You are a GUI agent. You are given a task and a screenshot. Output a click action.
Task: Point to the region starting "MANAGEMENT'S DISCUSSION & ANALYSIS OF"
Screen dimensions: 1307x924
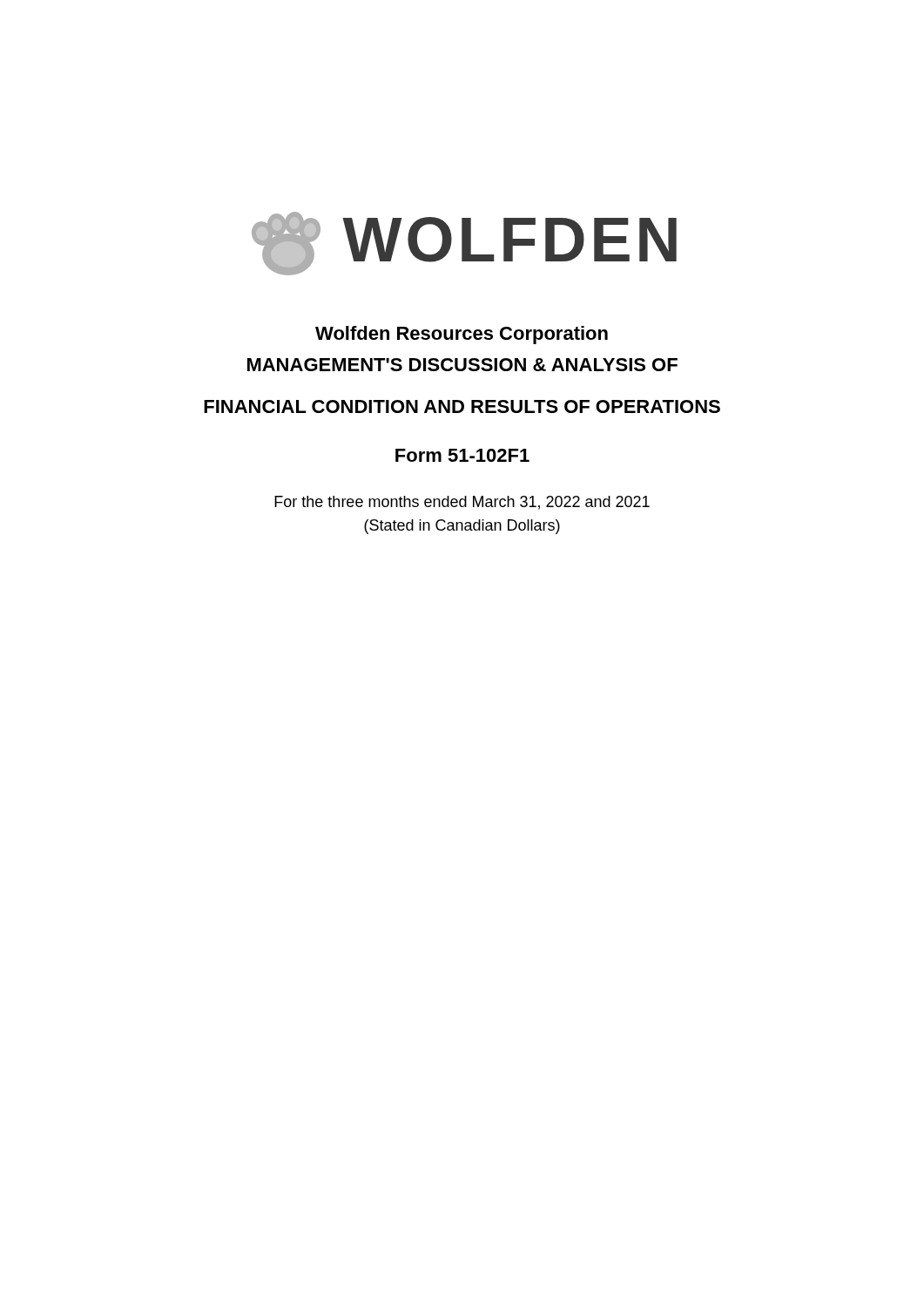(462, 365)
